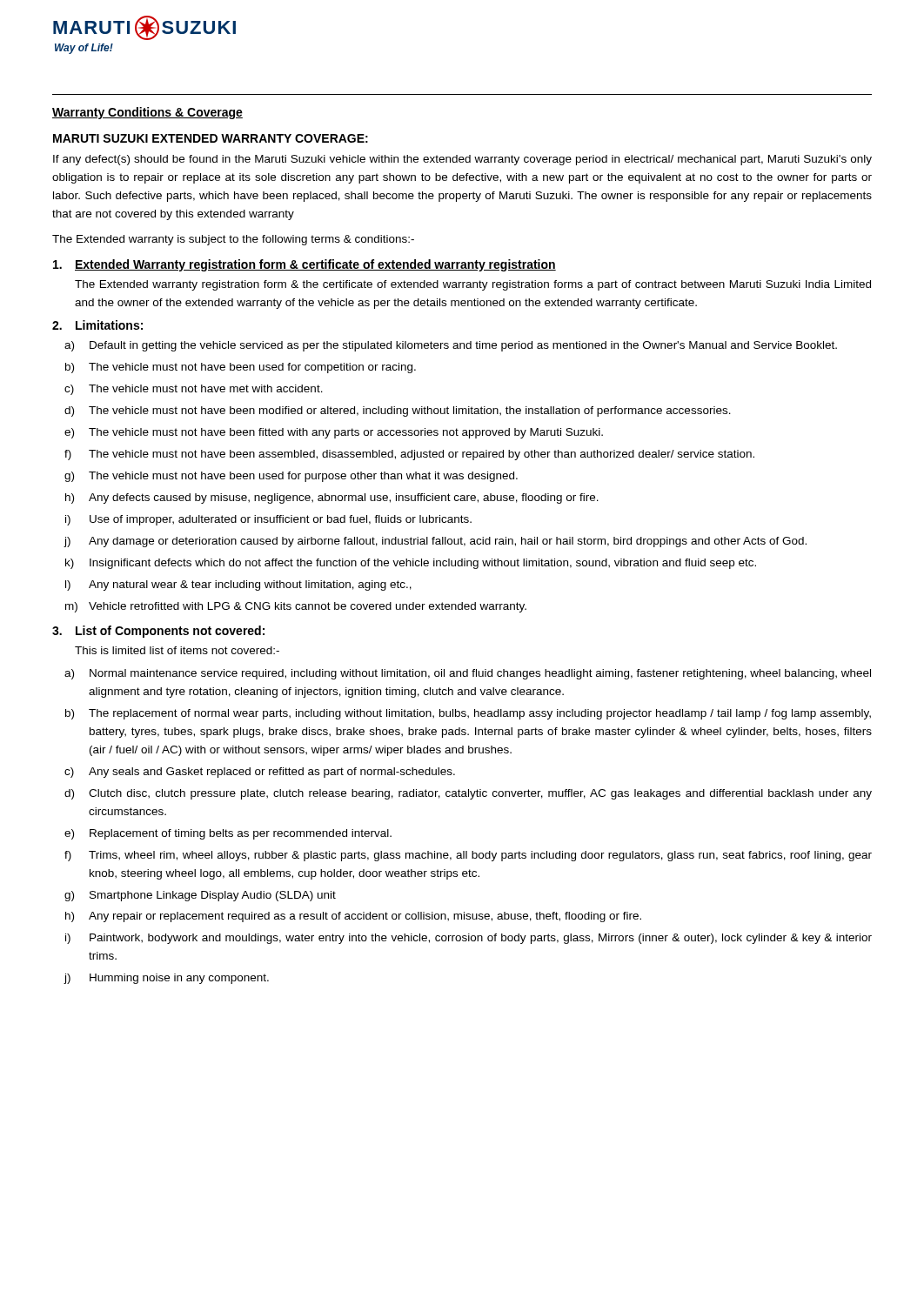Image resolution: width=924 pixels, height=1305 pixels.
Task: Where is the passage that starts "e) The vehicle must not have been fitted"?
Action: (x=334, y=433)
